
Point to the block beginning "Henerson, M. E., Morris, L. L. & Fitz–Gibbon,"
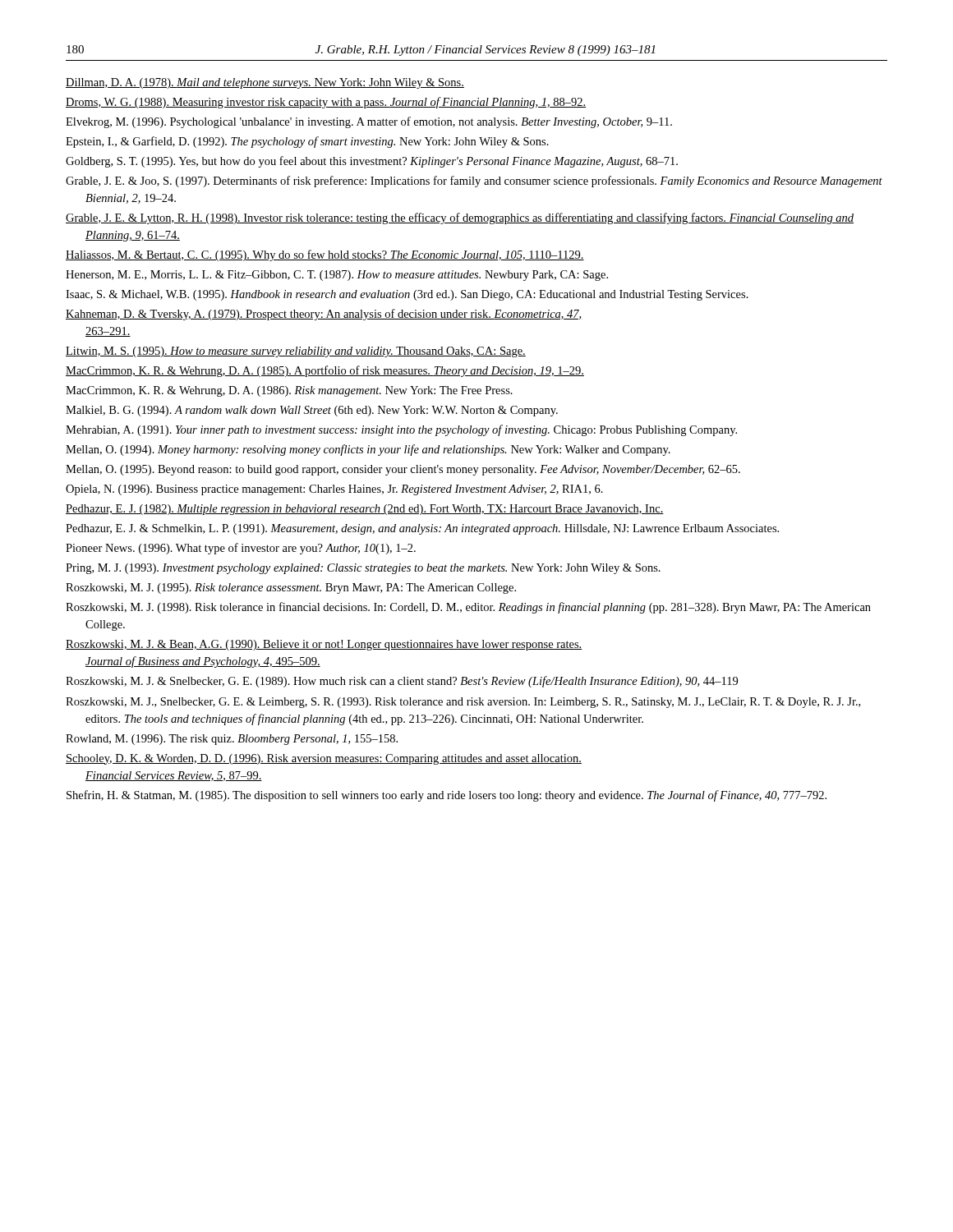click(337, 274)
